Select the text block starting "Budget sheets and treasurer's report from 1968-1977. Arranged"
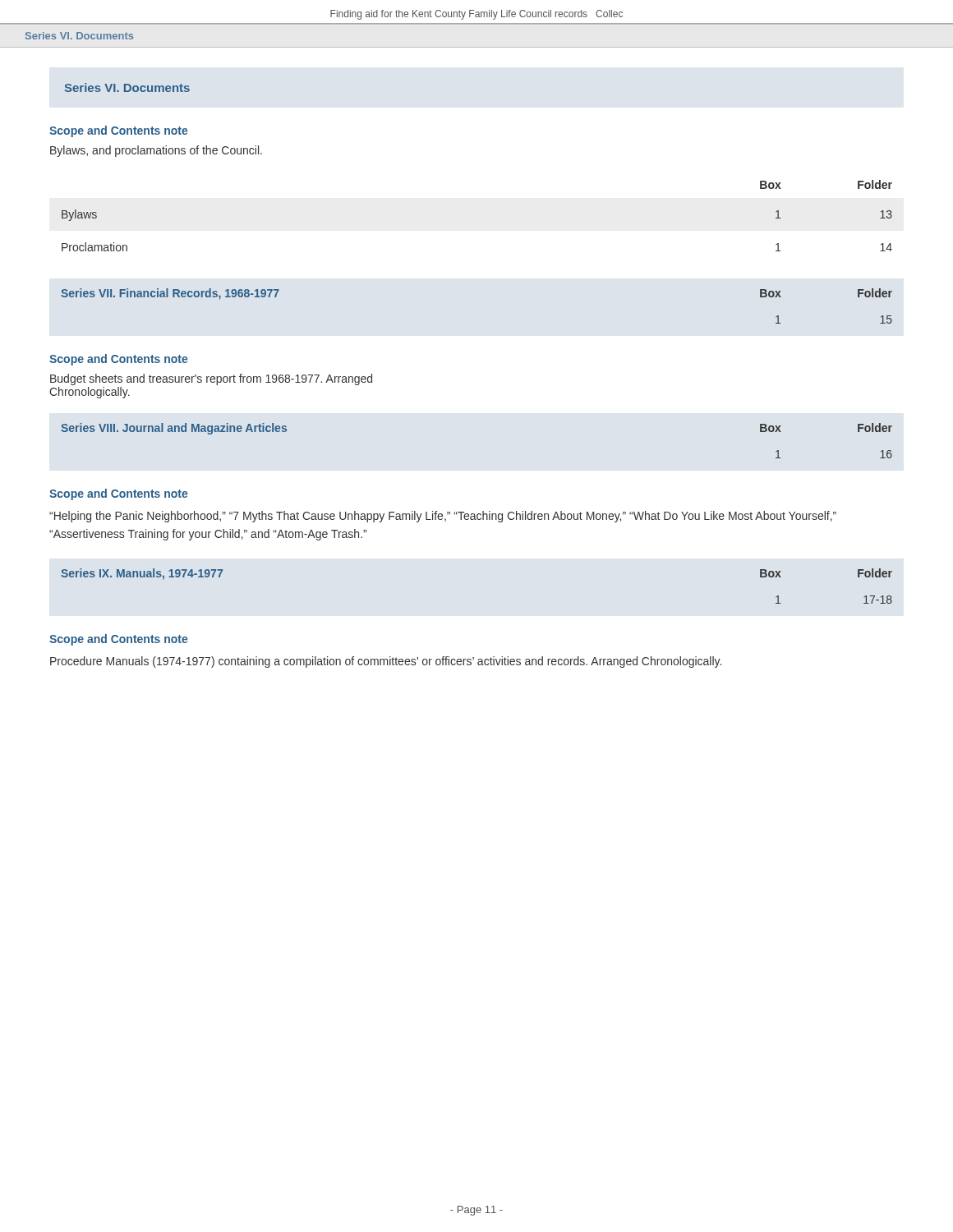 (x=211, y=385)
